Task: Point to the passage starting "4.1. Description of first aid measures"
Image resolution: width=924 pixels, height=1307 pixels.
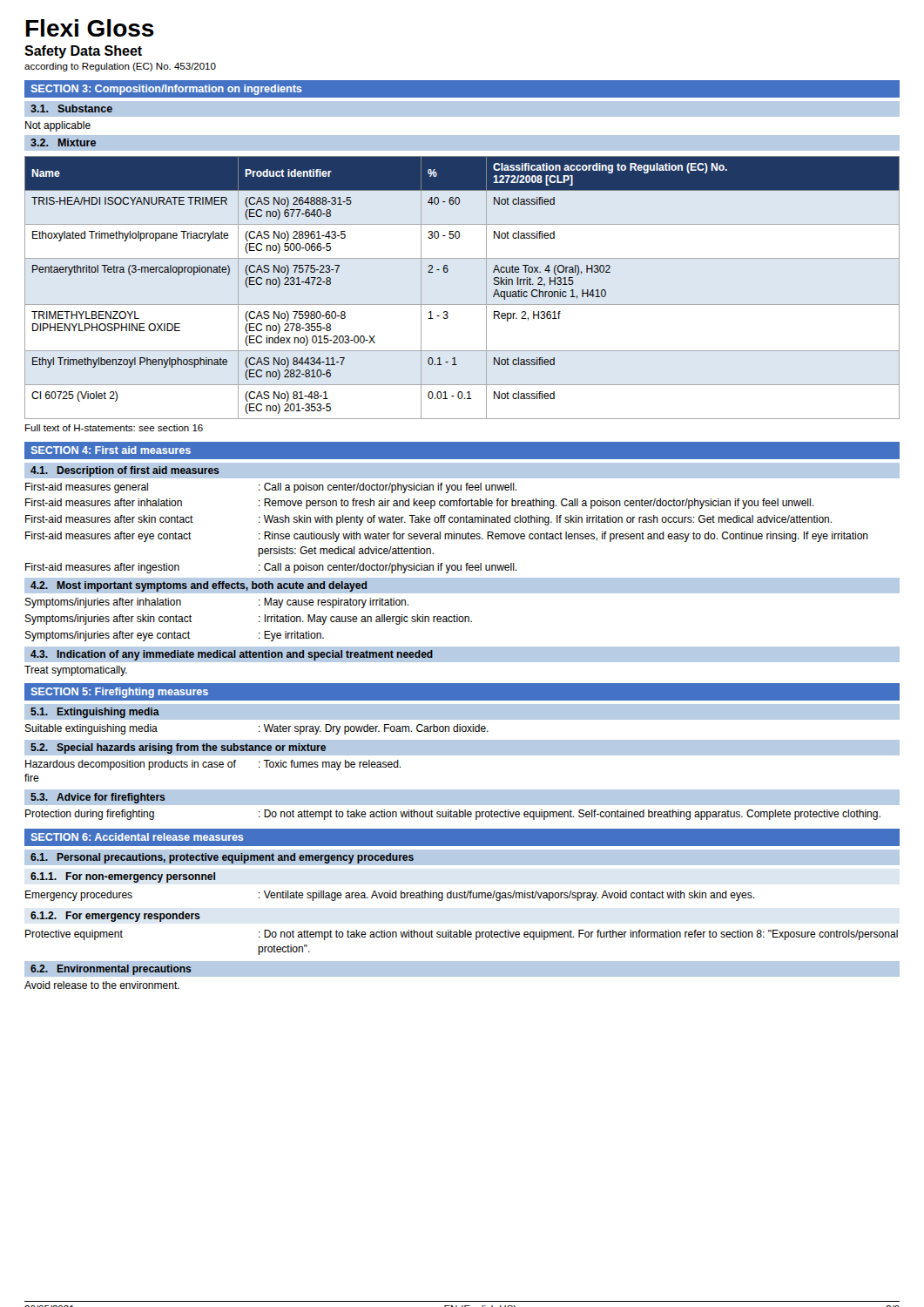Action: (x=462, y=470)
